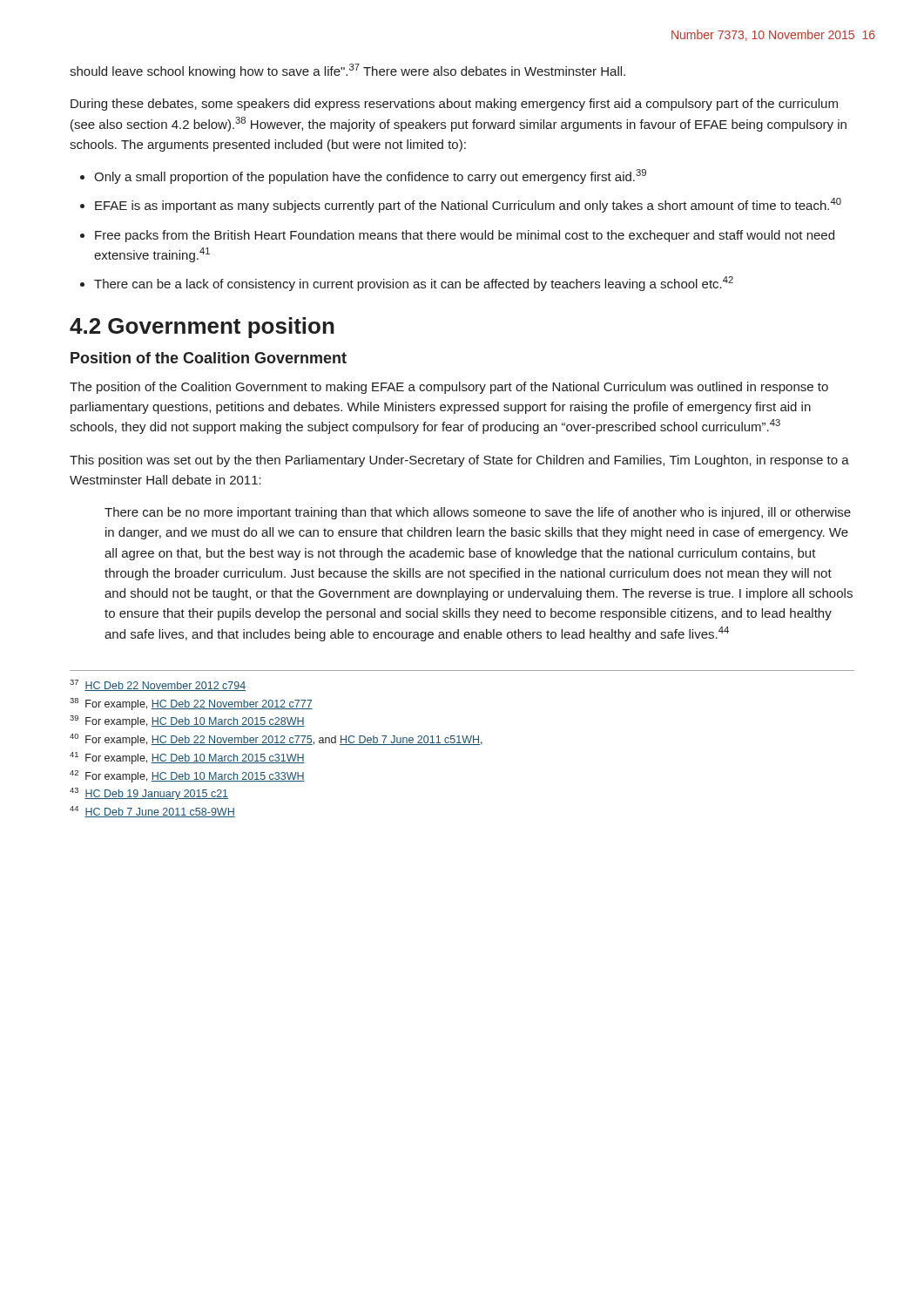Image resolution: width=924 pixels, height=1307 pixels.
Task: Point to the block beginning "38 For example, HC Deb"
Action: pos(191,703)
